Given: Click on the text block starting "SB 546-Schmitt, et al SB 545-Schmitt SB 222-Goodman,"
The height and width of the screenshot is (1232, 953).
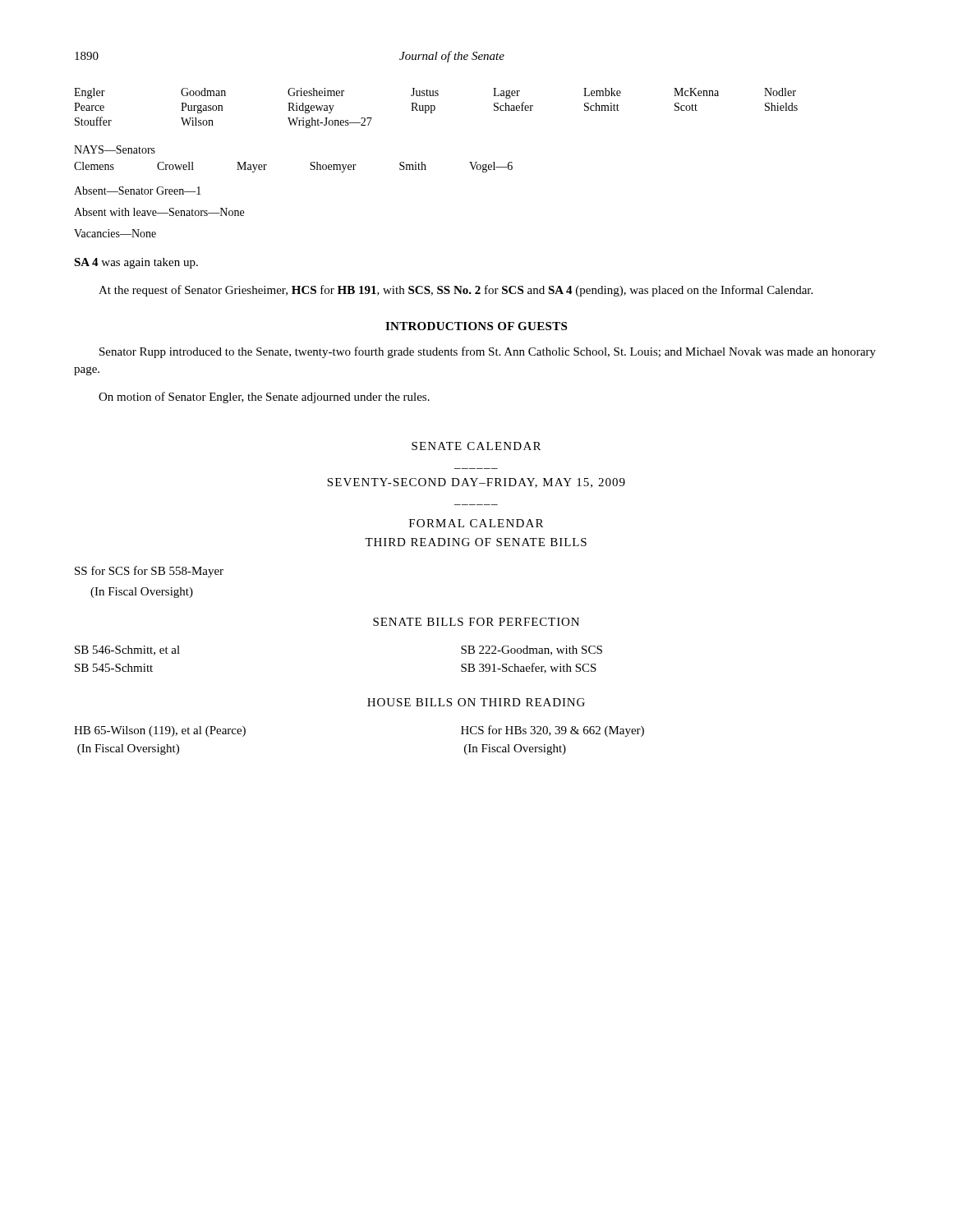Looking at the screenshot, I should click(460, 659).
